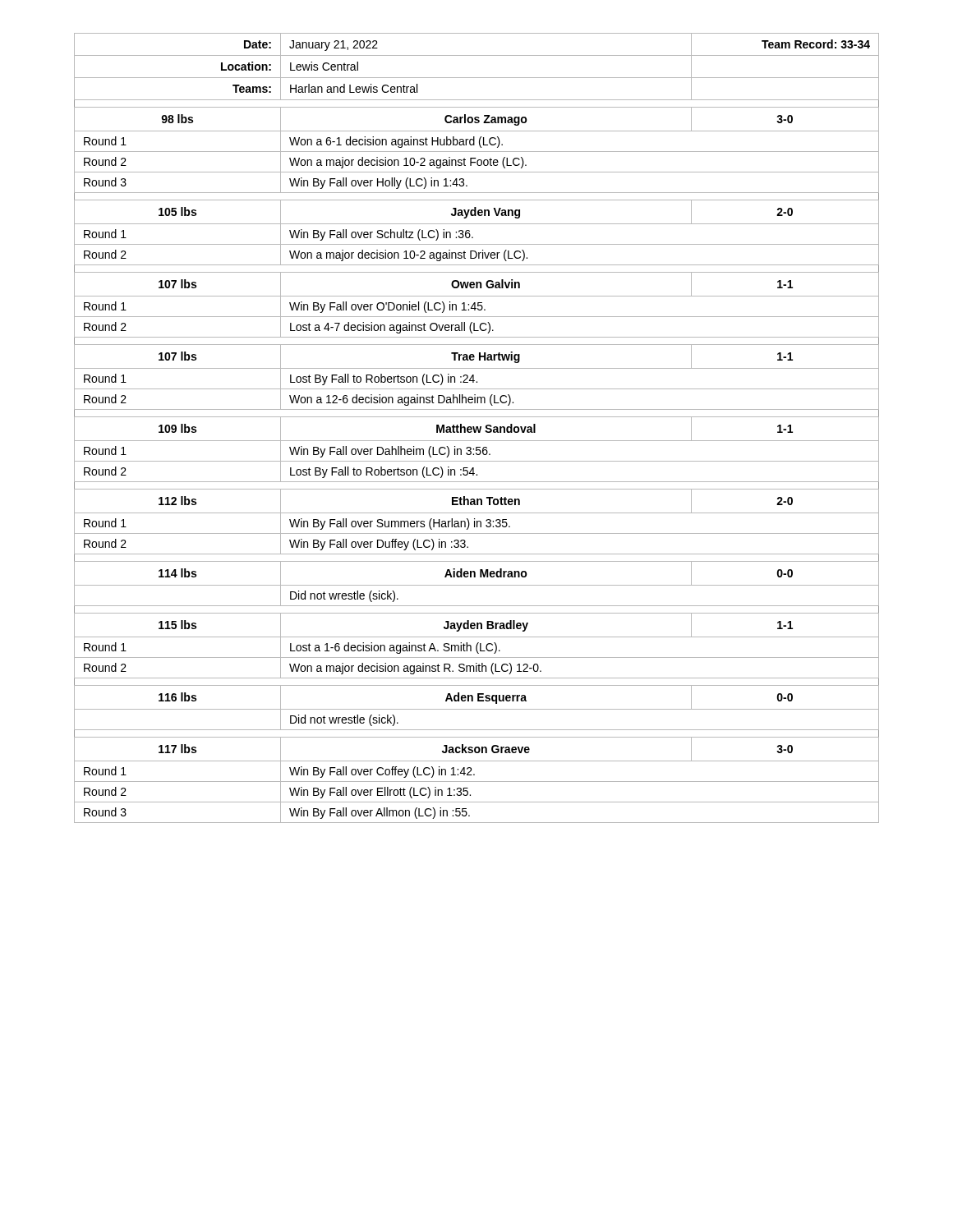Select the table that reads "Win By Fall over"
953x1232 pixels.
[x=476, y=428]
